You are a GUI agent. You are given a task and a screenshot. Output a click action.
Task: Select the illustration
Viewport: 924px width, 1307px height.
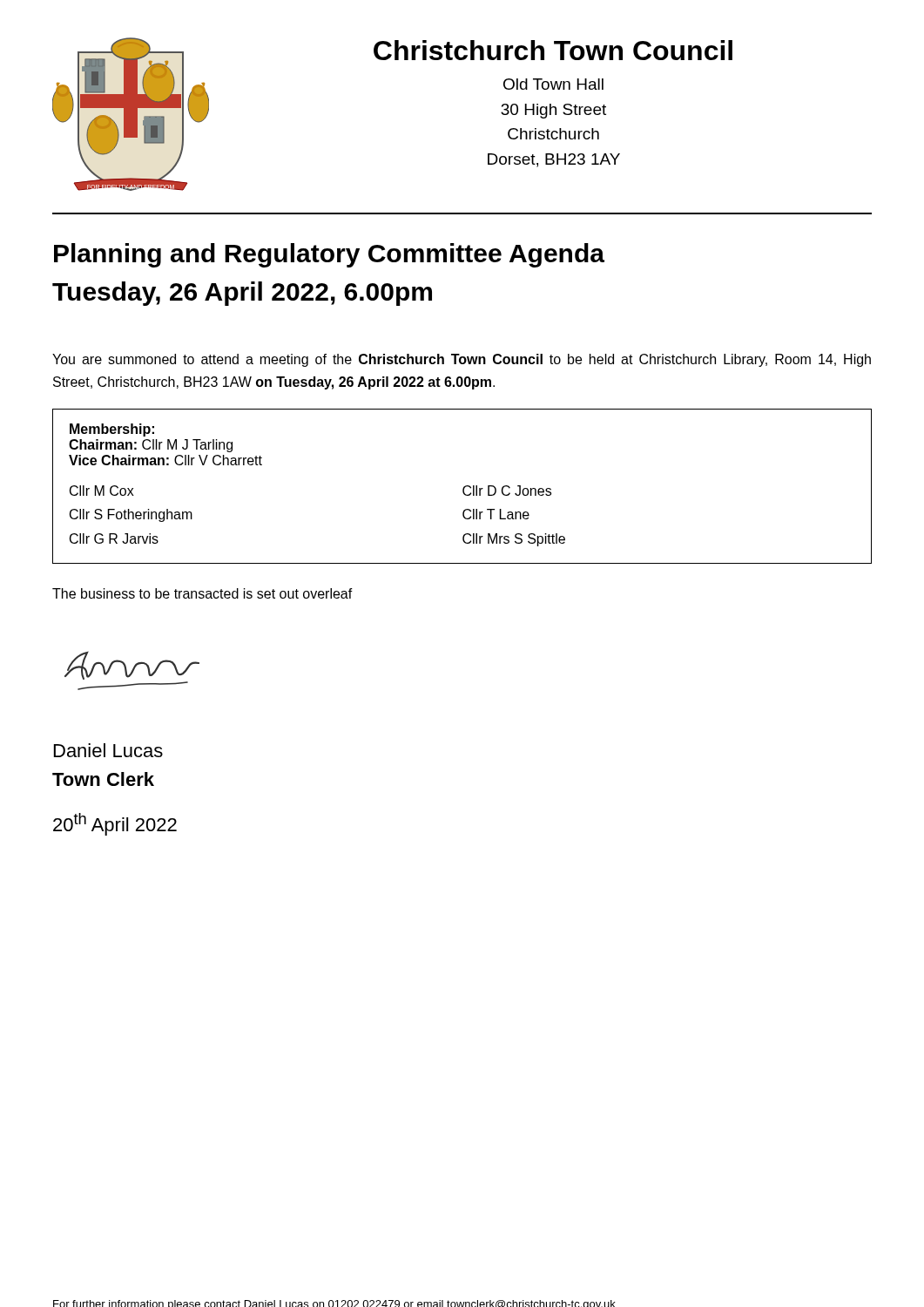point(462,669)
